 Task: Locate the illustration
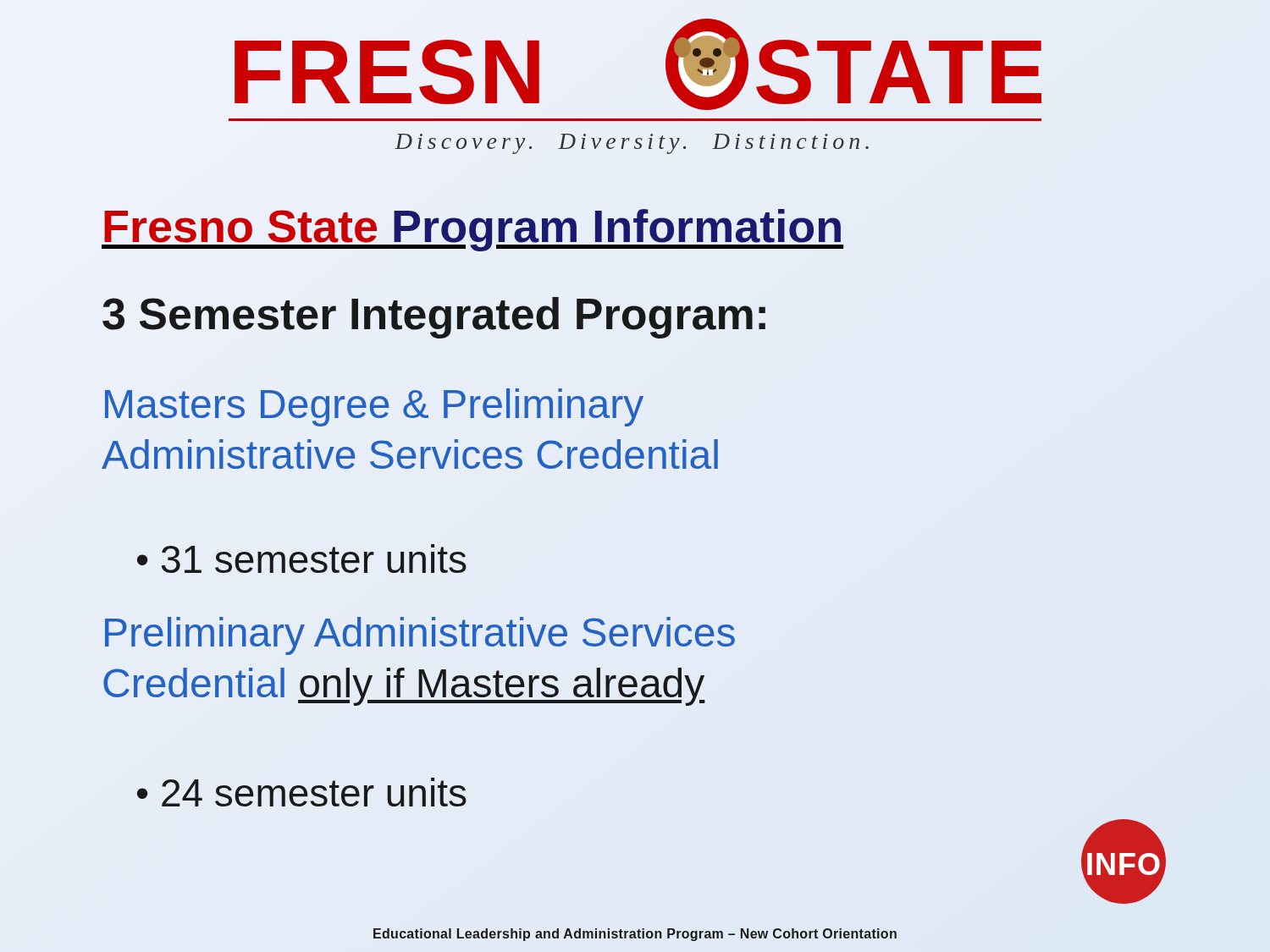pyautogui.click(x=1124, y=864)
